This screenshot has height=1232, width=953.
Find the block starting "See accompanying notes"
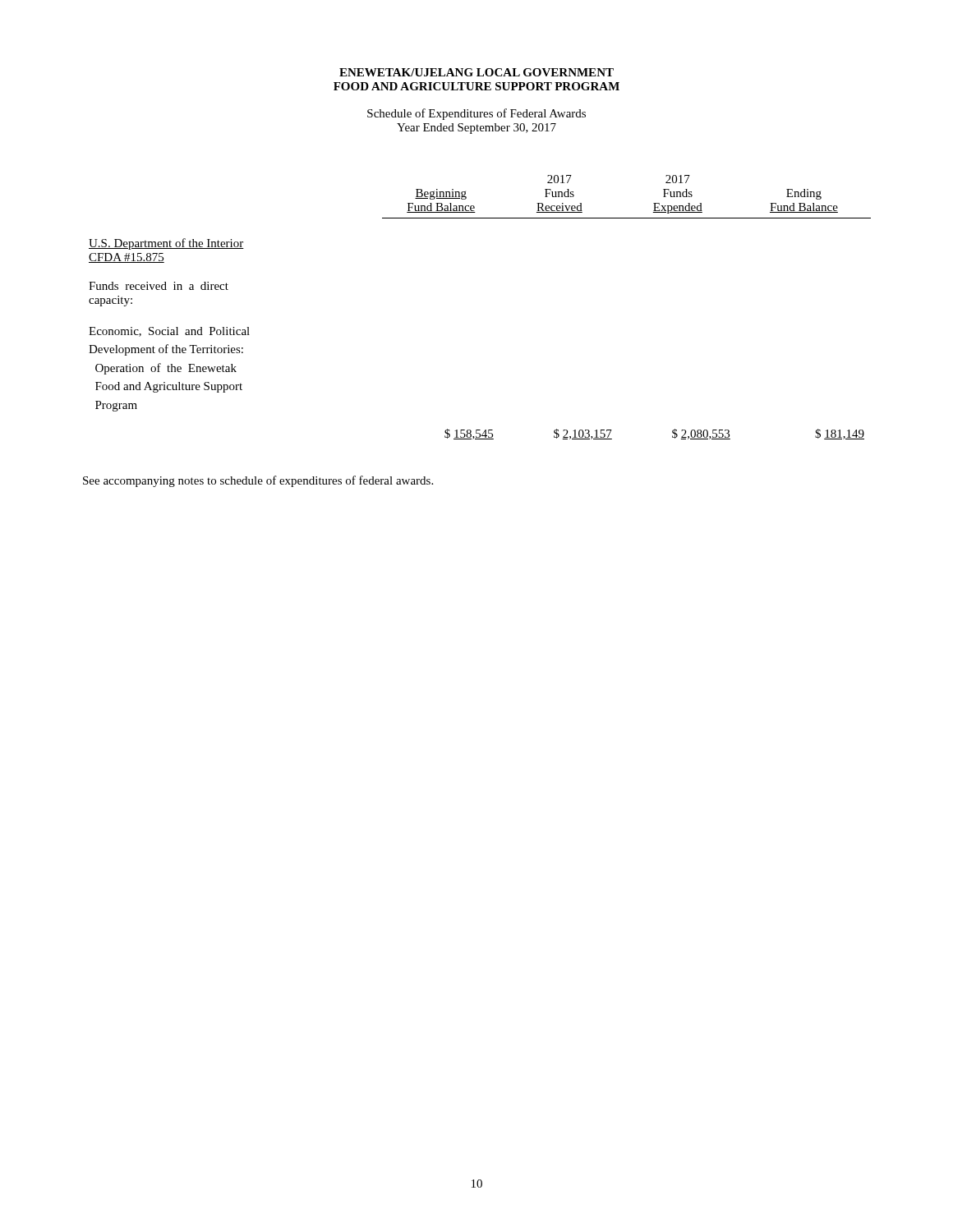click(258, 480)
